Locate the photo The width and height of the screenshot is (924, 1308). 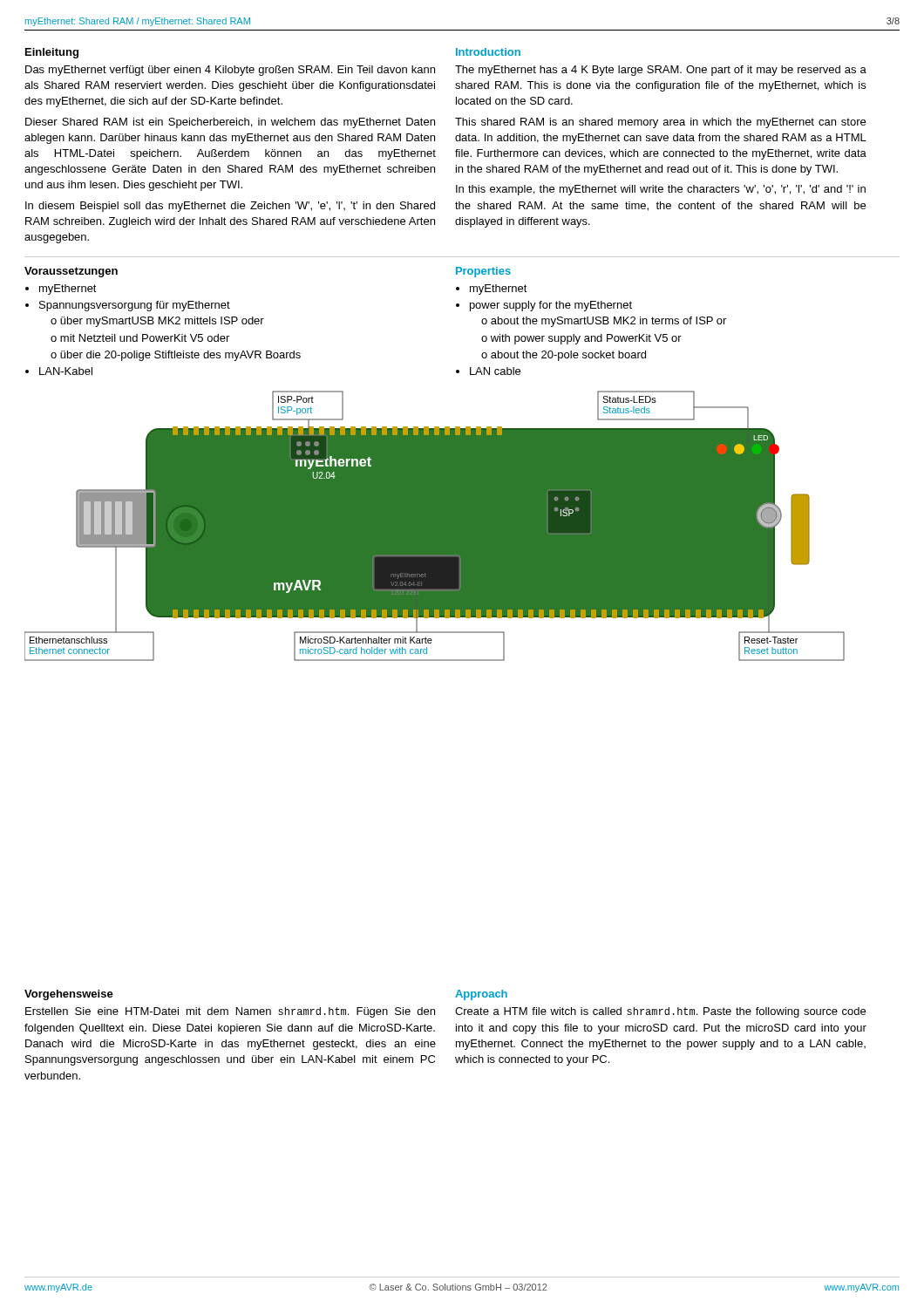462,534
